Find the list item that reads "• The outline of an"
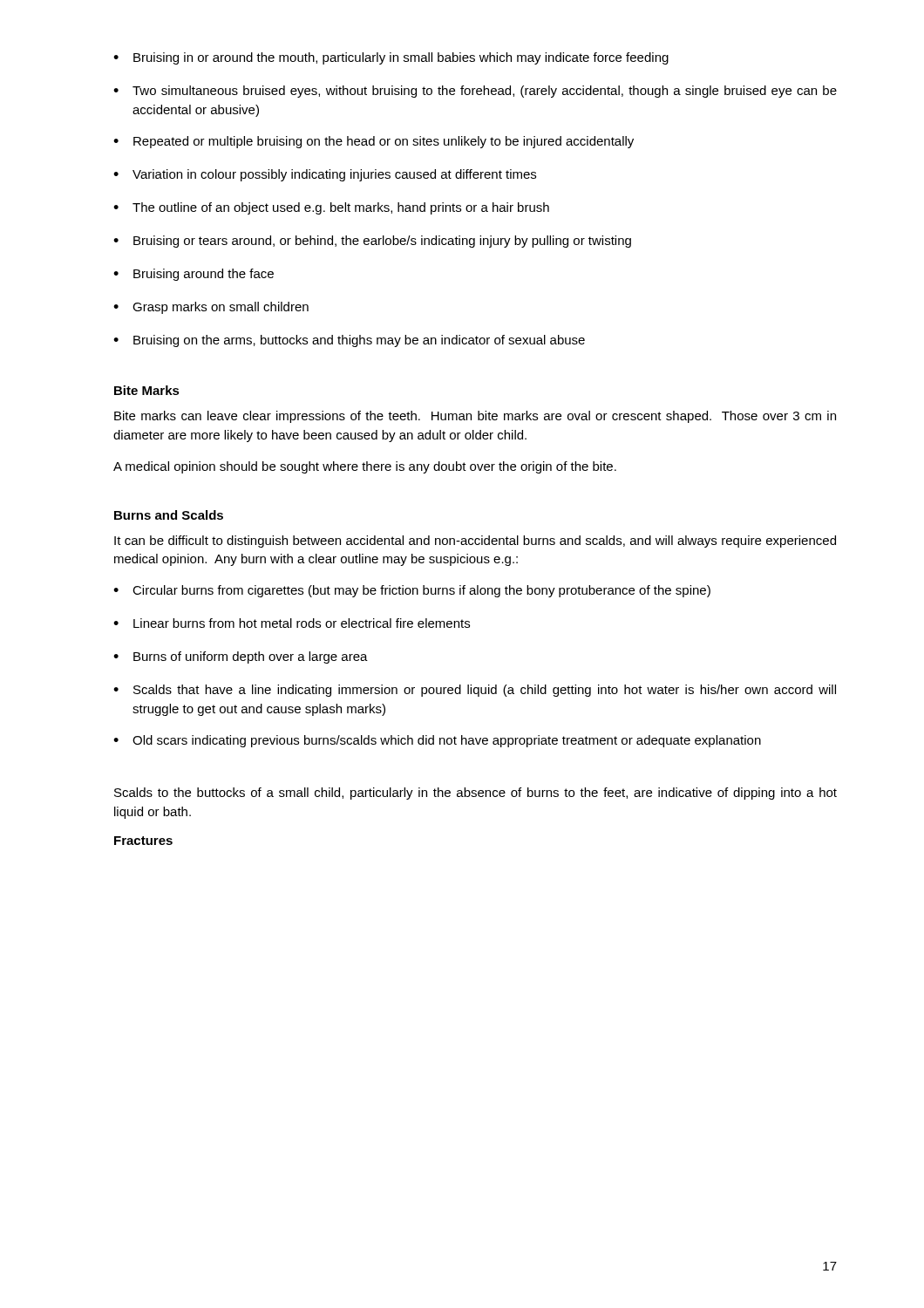This screenshot has height=1308, width=924. [x=475, y=208]
